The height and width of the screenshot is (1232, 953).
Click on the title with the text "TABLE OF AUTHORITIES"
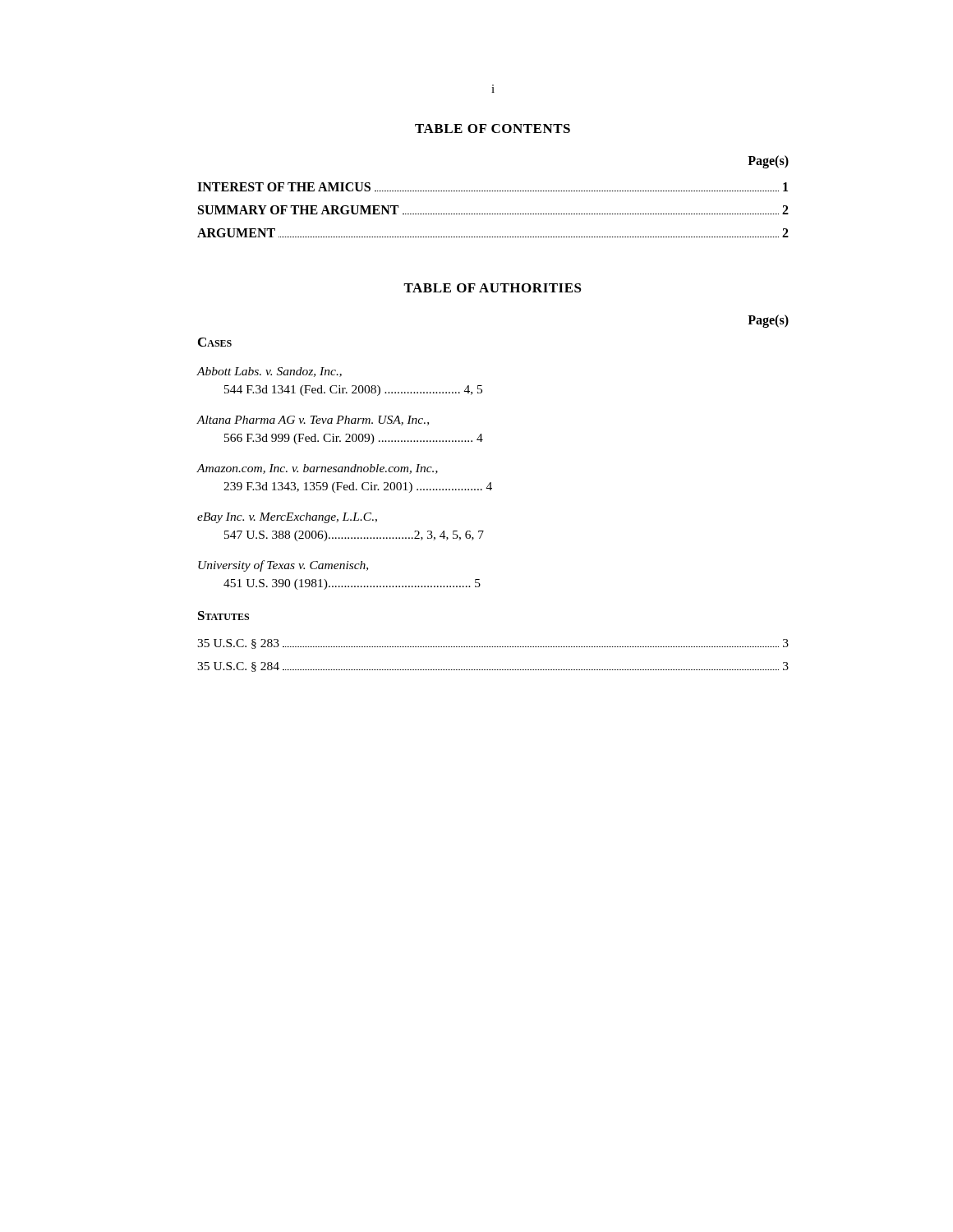tap(493, 288)
